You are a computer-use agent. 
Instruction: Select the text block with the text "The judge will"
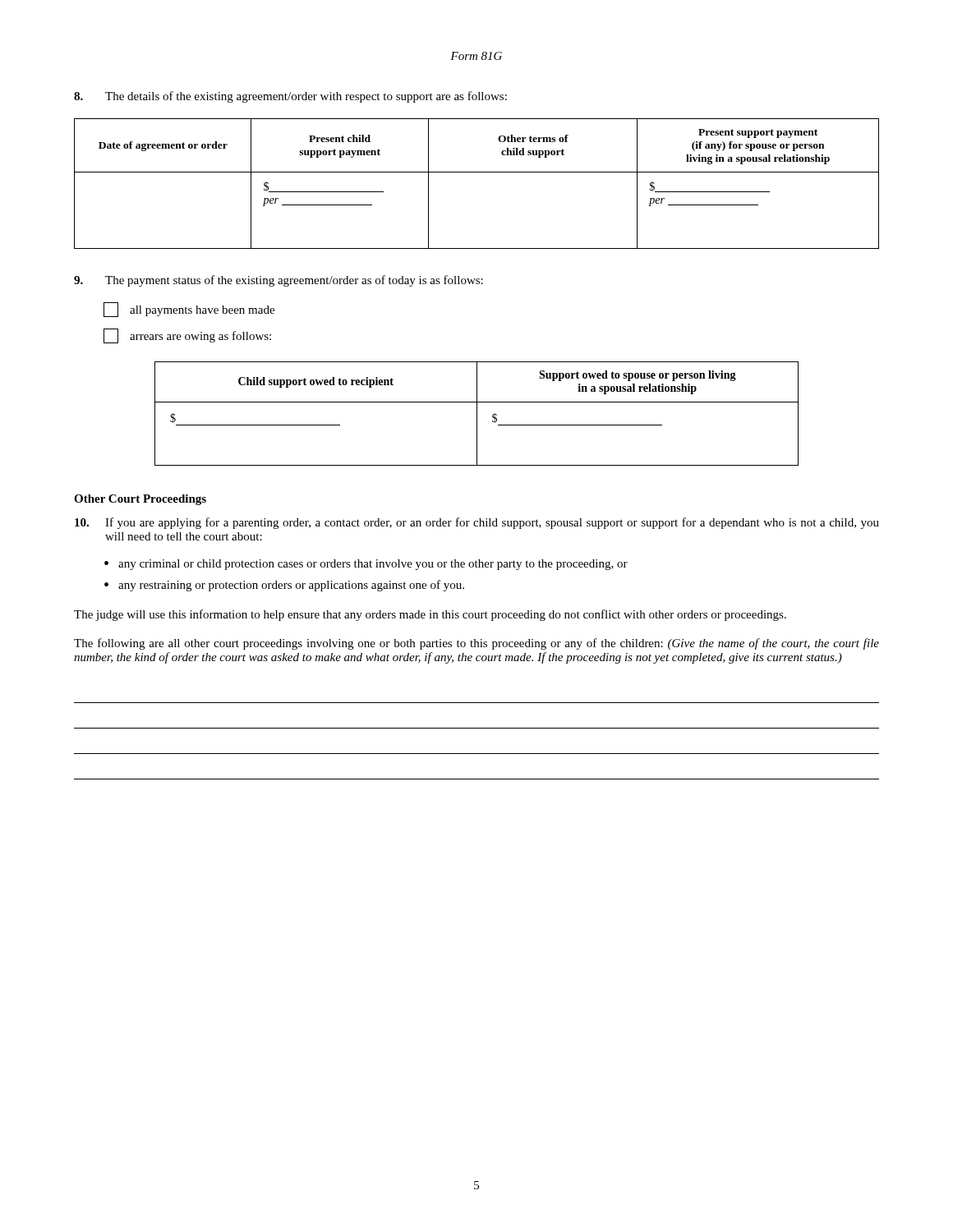430,614
